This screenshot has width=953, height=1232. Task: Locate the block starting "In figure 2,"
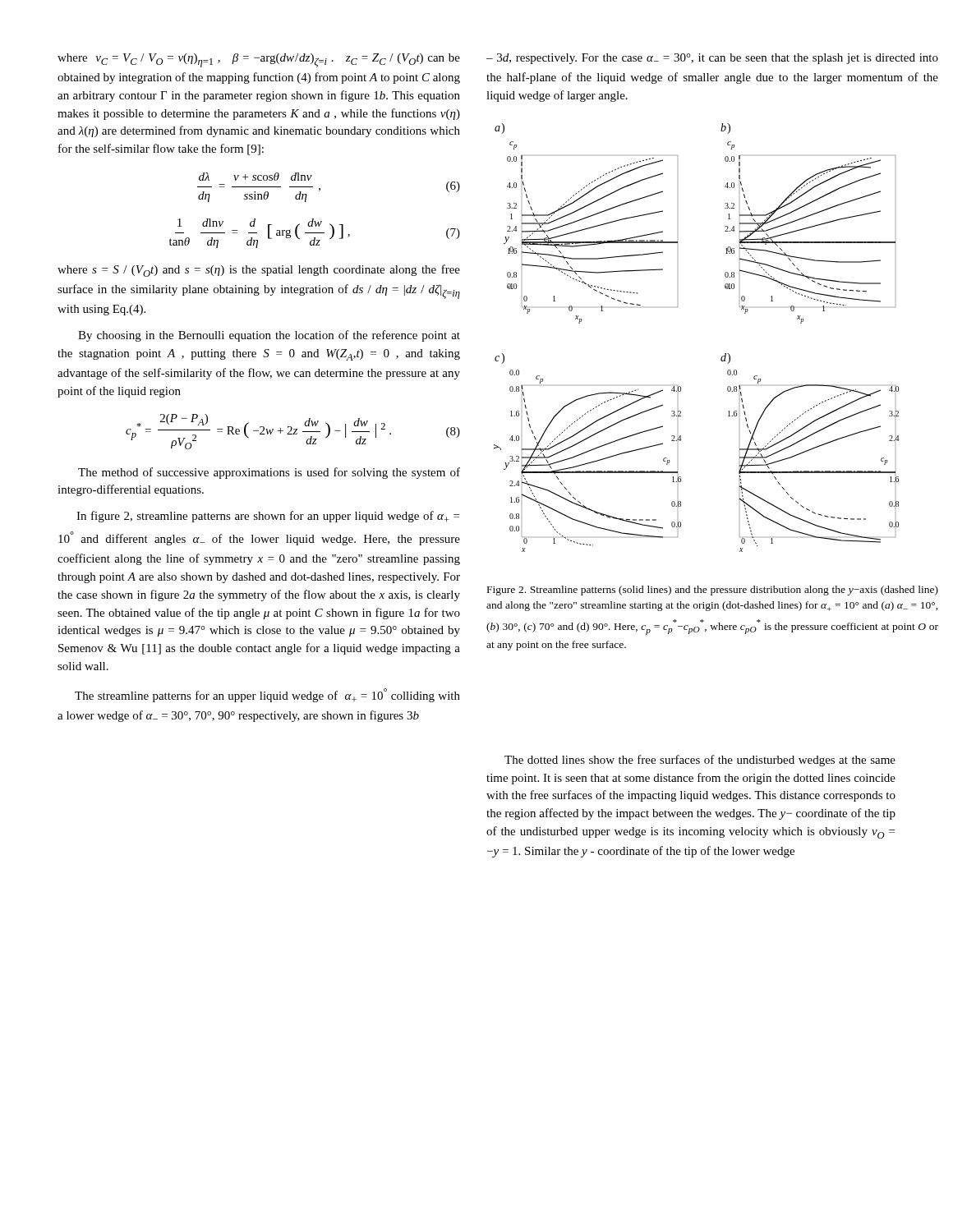click(259, 591)
